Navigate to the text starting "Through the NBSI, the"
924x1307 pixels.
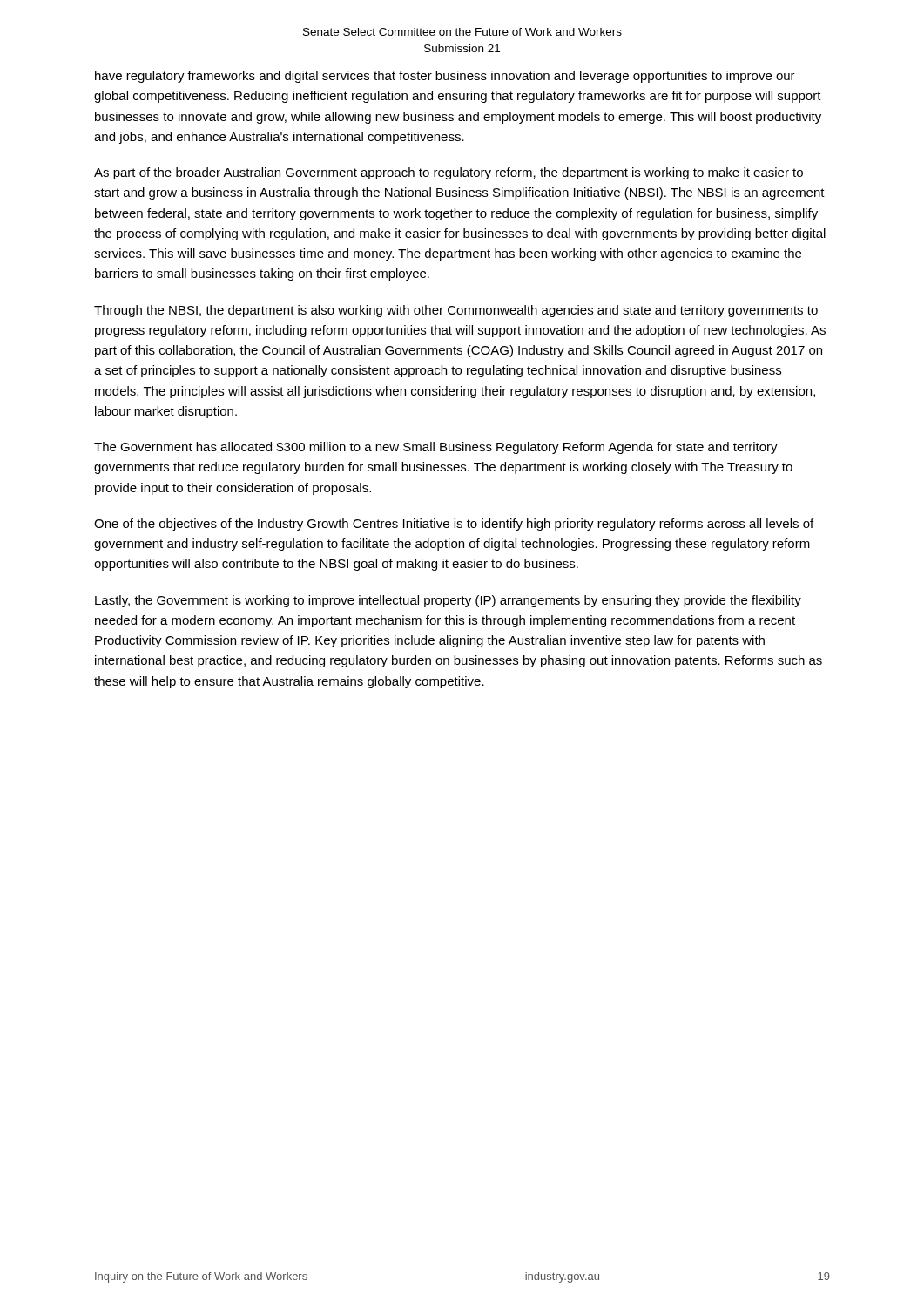pyautogui.click(x=460, y=360)
